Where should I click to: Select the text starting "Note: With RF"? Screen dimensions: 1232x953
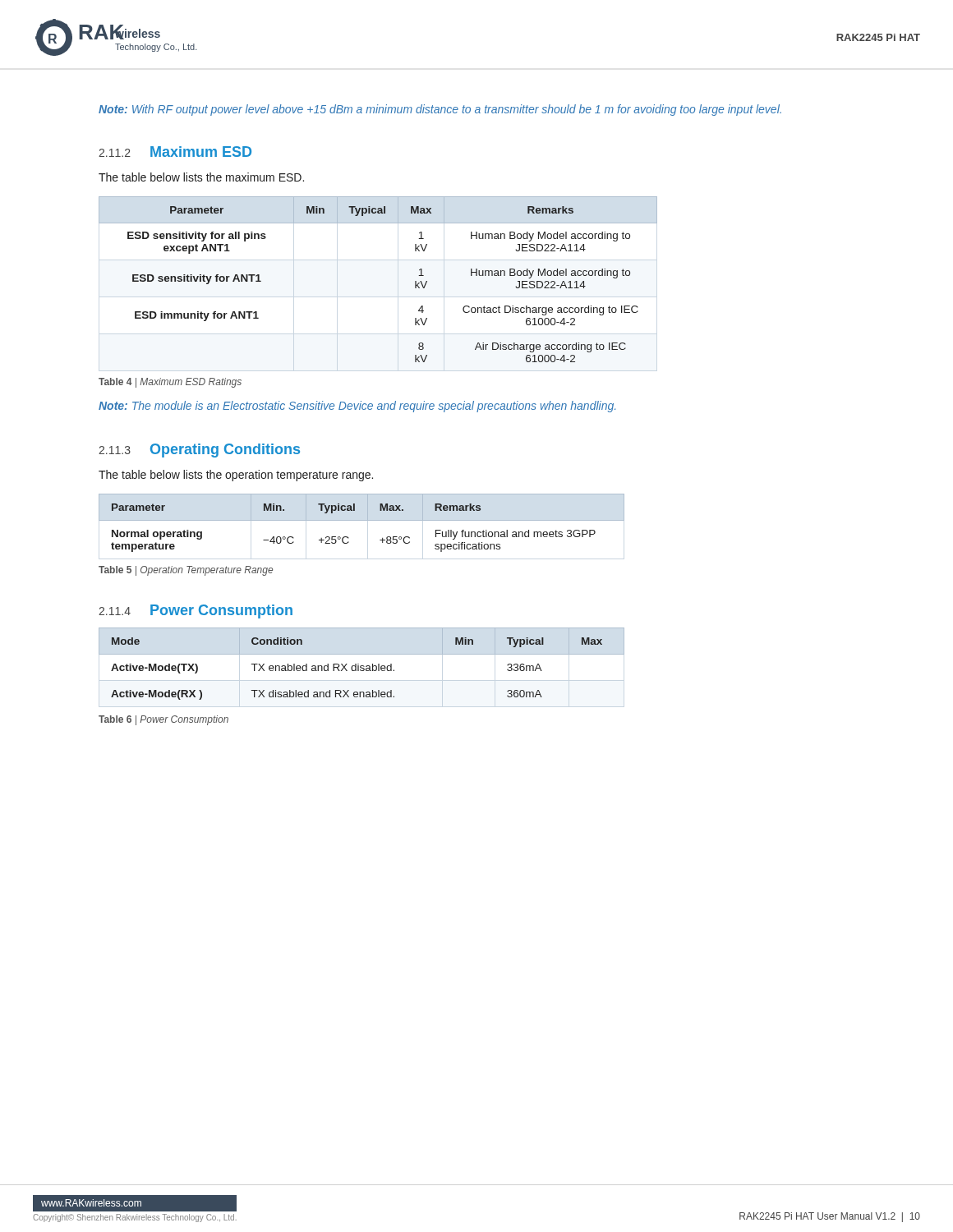[x=441, y=109]
